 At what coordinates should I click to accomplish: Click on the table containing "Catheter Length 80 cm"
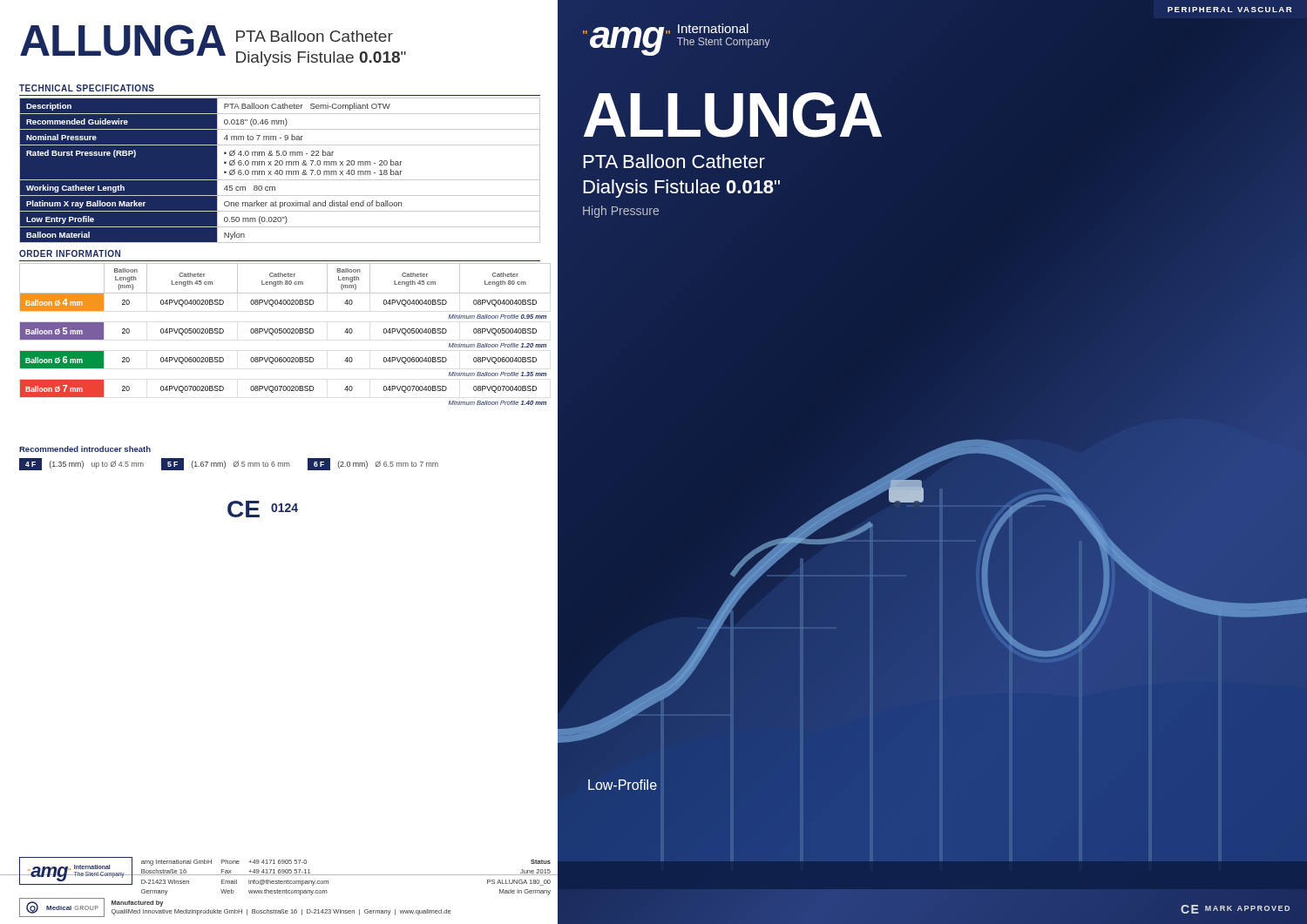(285, 335)
